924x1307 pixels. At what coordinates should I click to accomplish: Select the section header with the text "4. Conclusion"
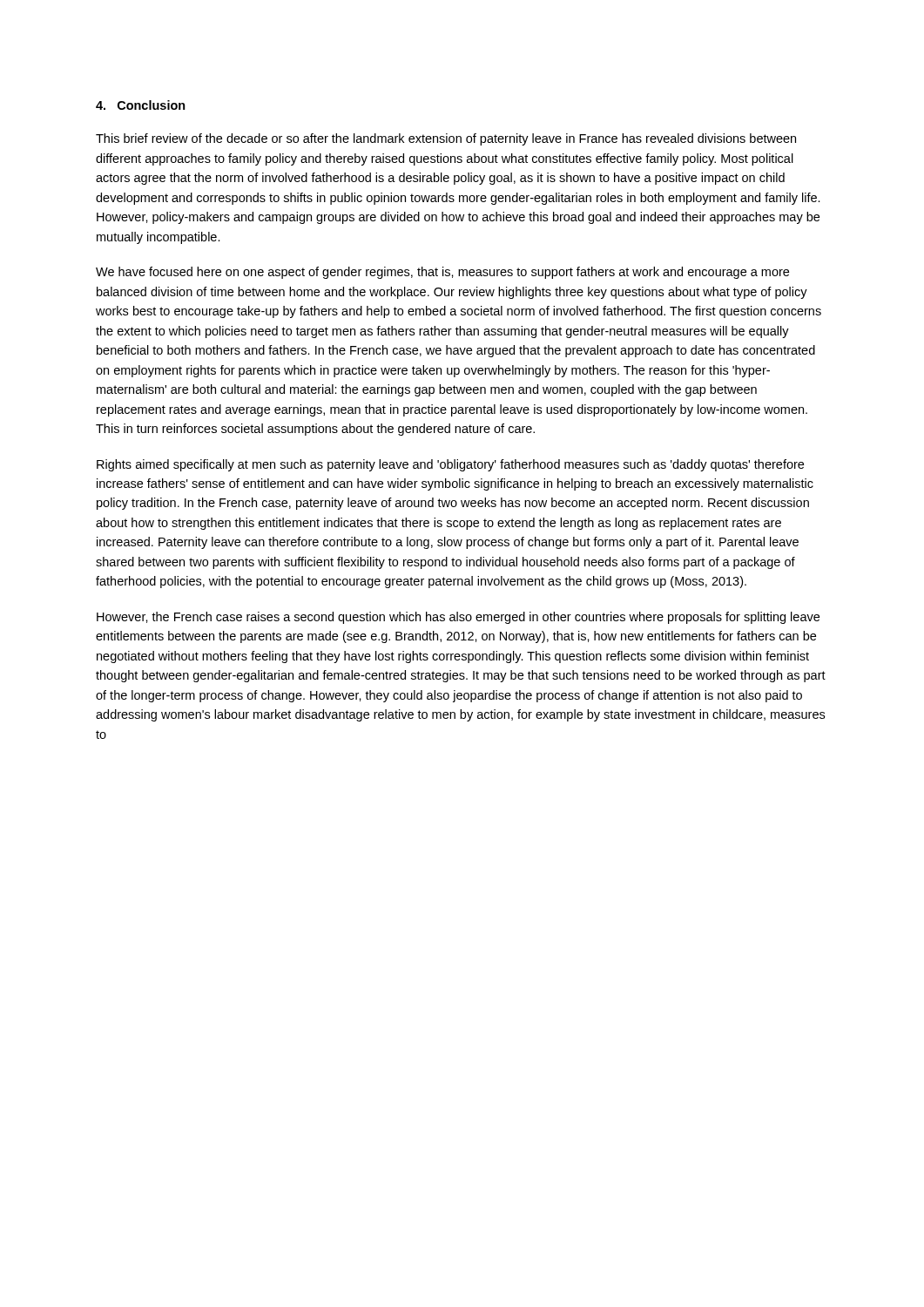tap(141, 105)
